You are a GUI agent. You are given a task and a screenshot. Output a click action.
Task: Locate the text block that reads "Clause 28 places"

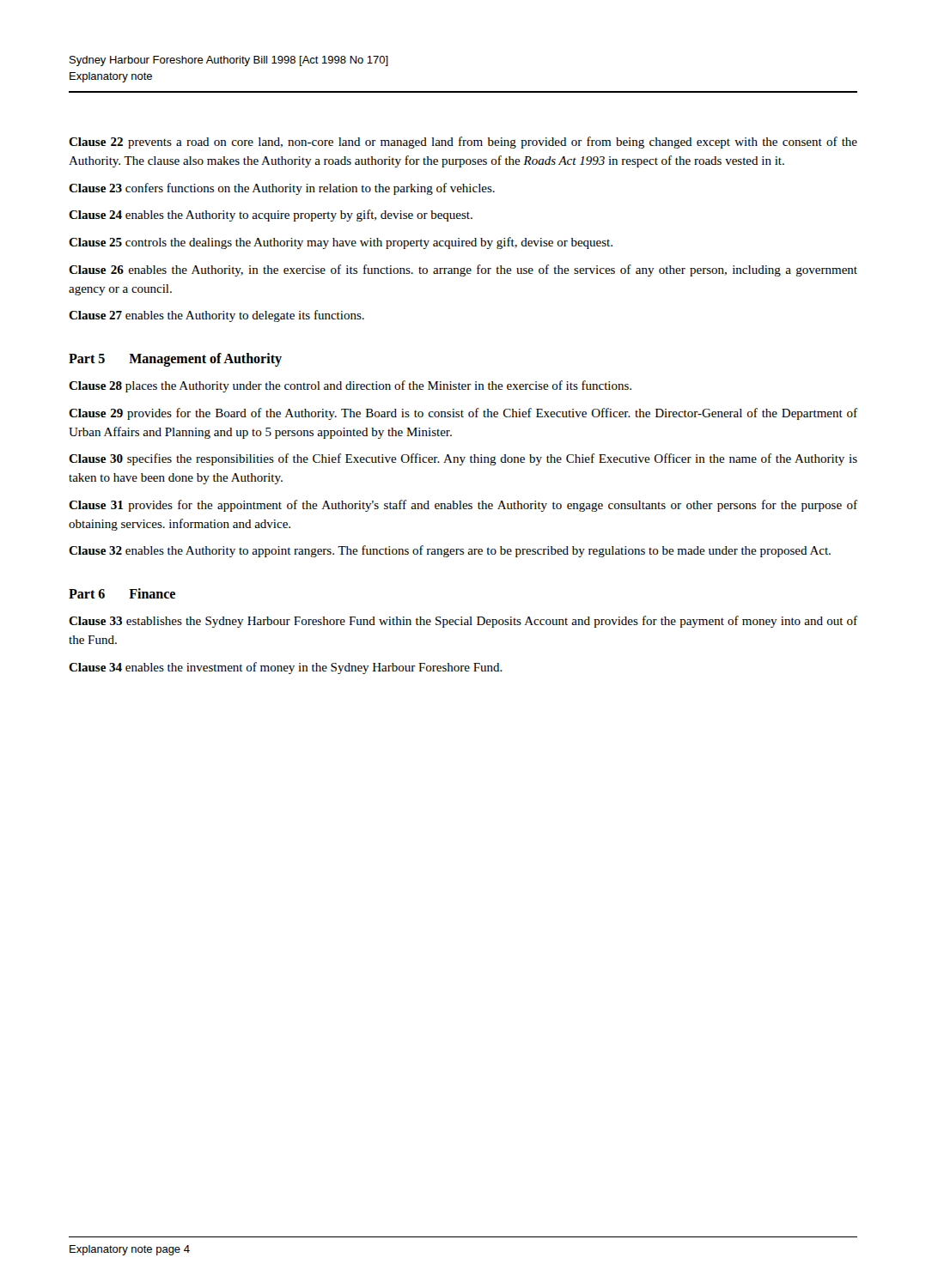tap(350, 386)
